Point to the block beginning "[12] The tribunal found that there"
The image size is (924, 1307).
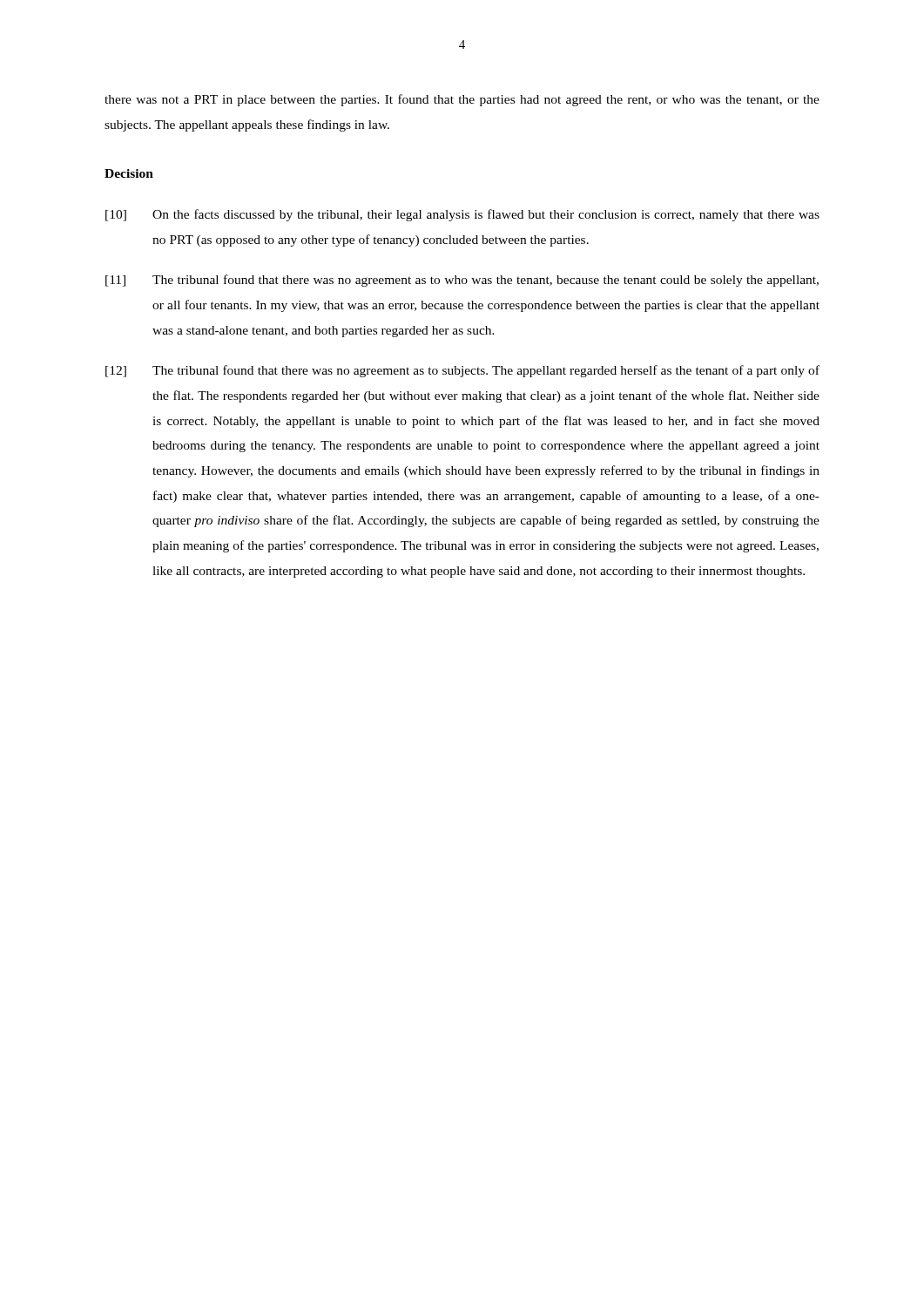coord(462,471)
